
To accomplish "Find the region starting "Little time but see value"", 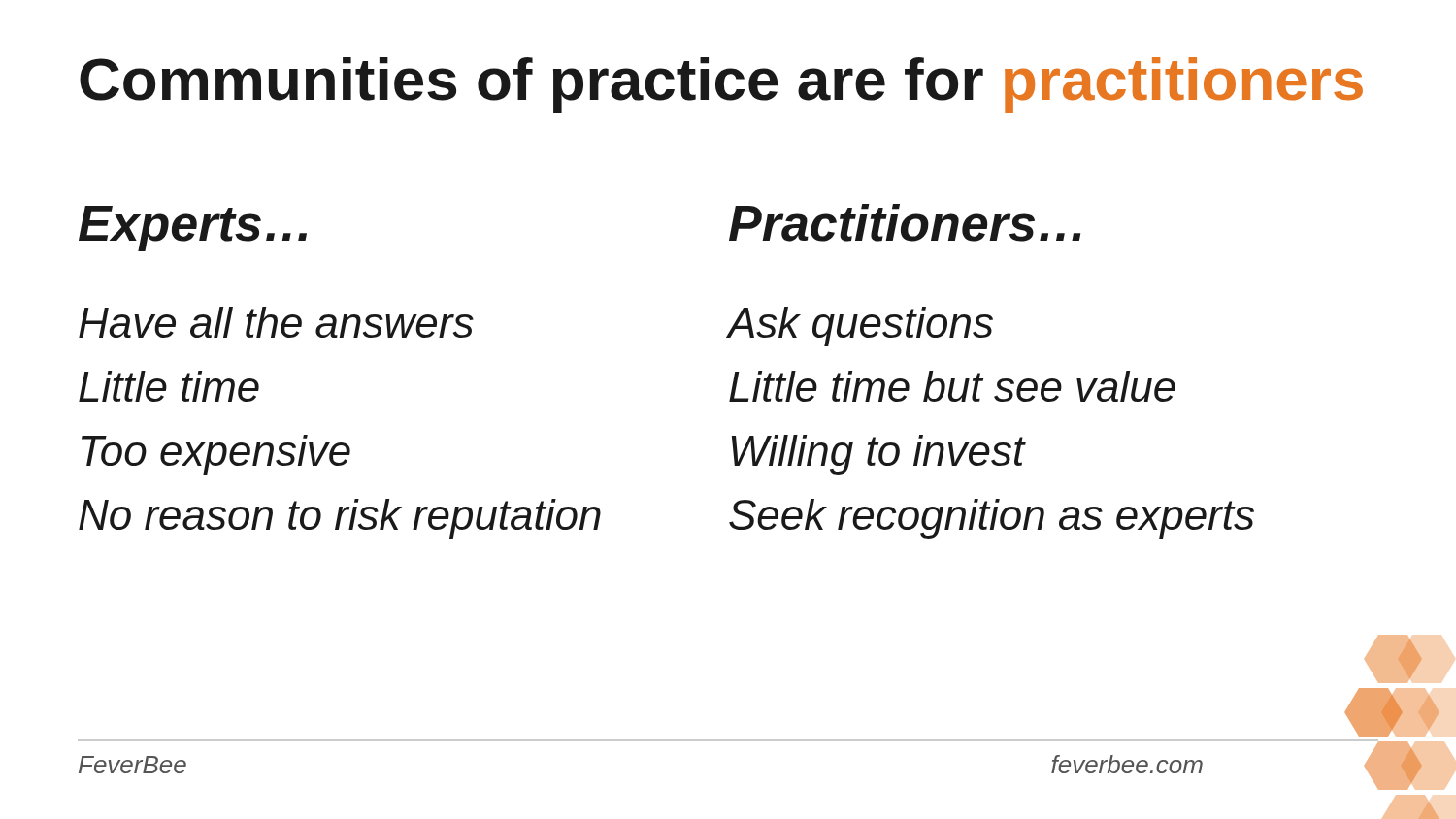I will tap(952, 387).
